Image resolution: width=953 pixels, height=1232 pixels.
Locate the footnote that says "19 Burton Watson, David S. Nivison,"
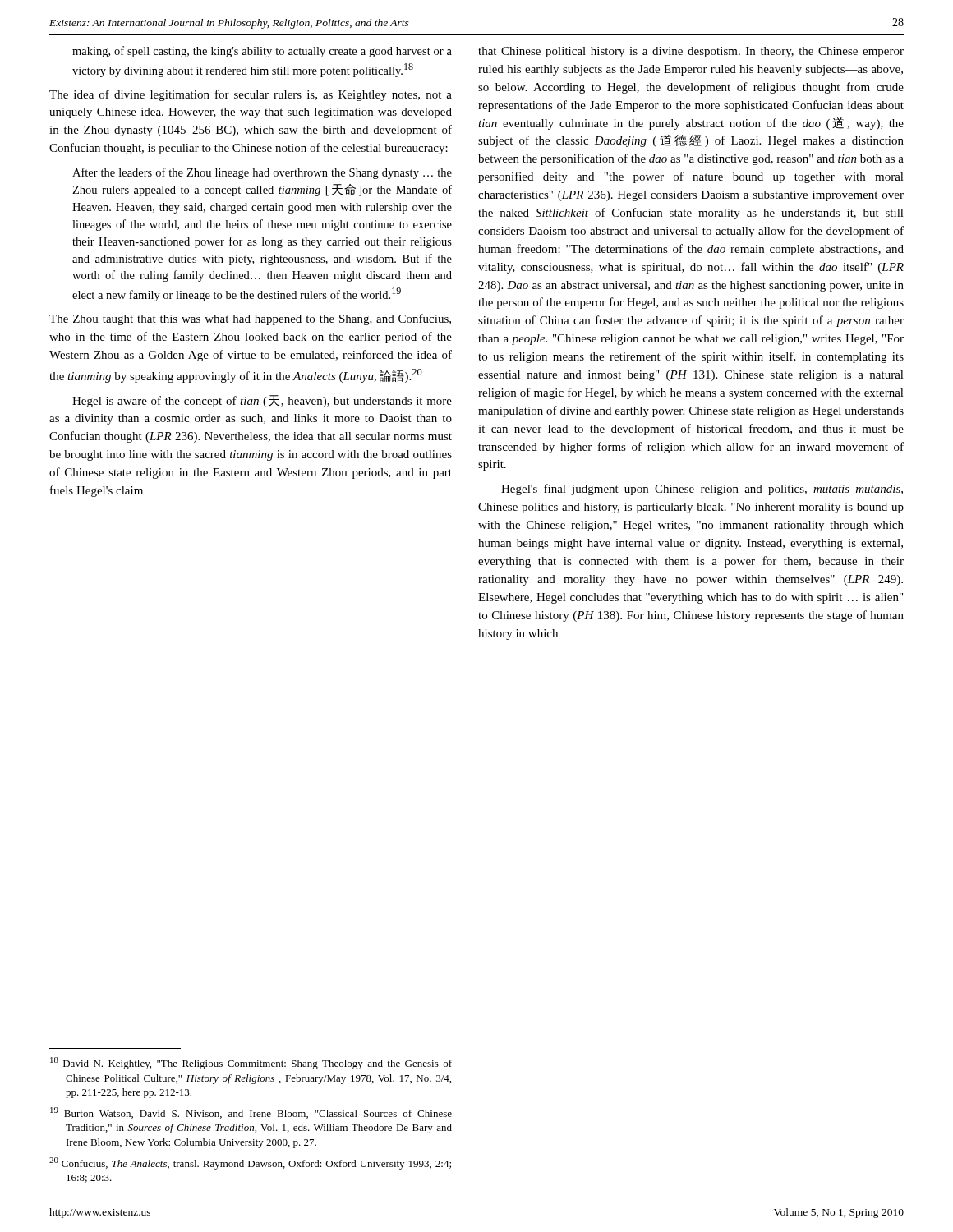251,1126
